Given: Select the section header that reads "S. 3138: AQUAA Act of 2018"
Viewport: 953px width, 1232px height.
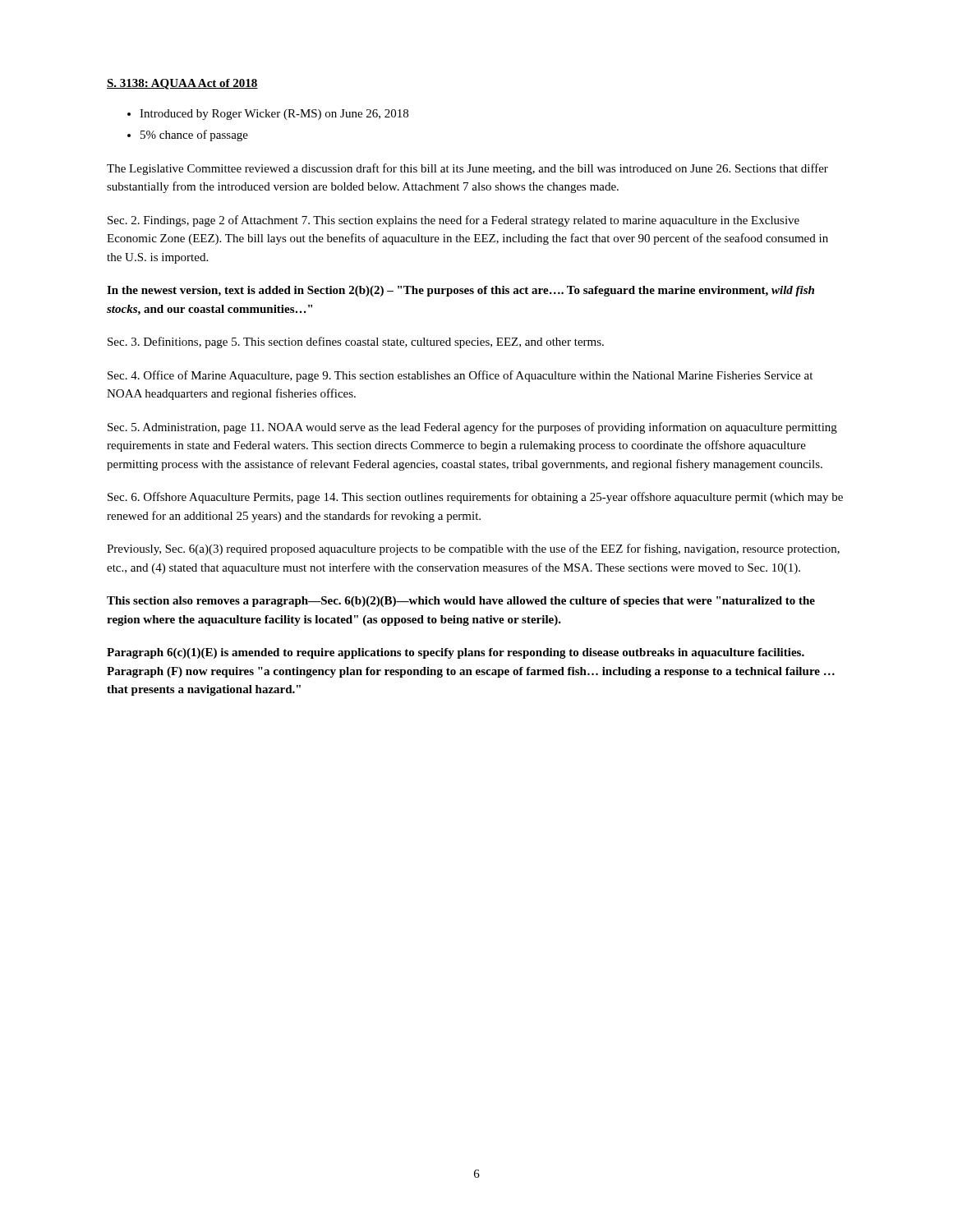Looking at the screenshot, I should tap(182, 83).
